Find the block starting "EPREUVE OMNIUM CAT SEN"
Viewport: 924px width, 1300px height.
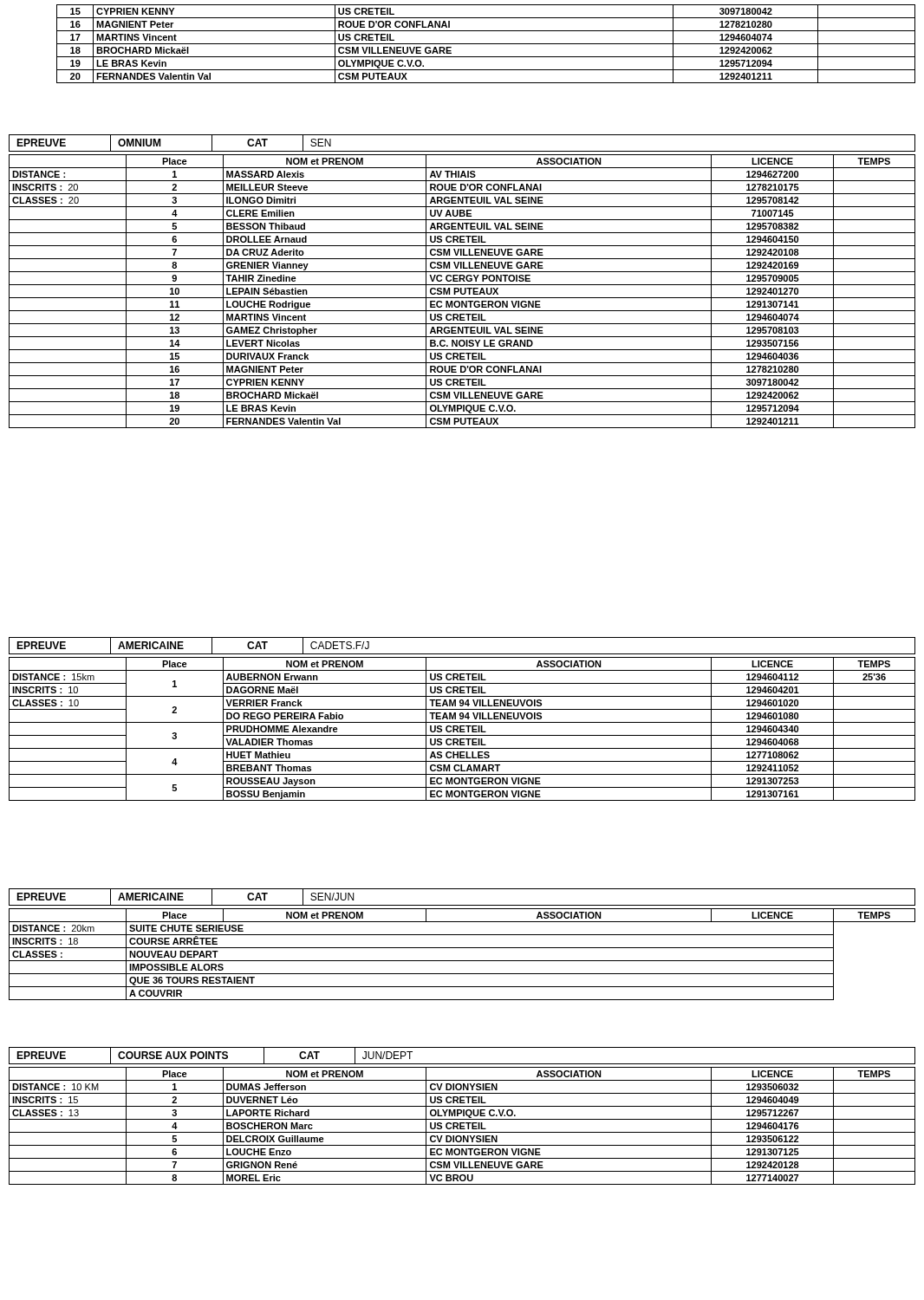point(174,143)
